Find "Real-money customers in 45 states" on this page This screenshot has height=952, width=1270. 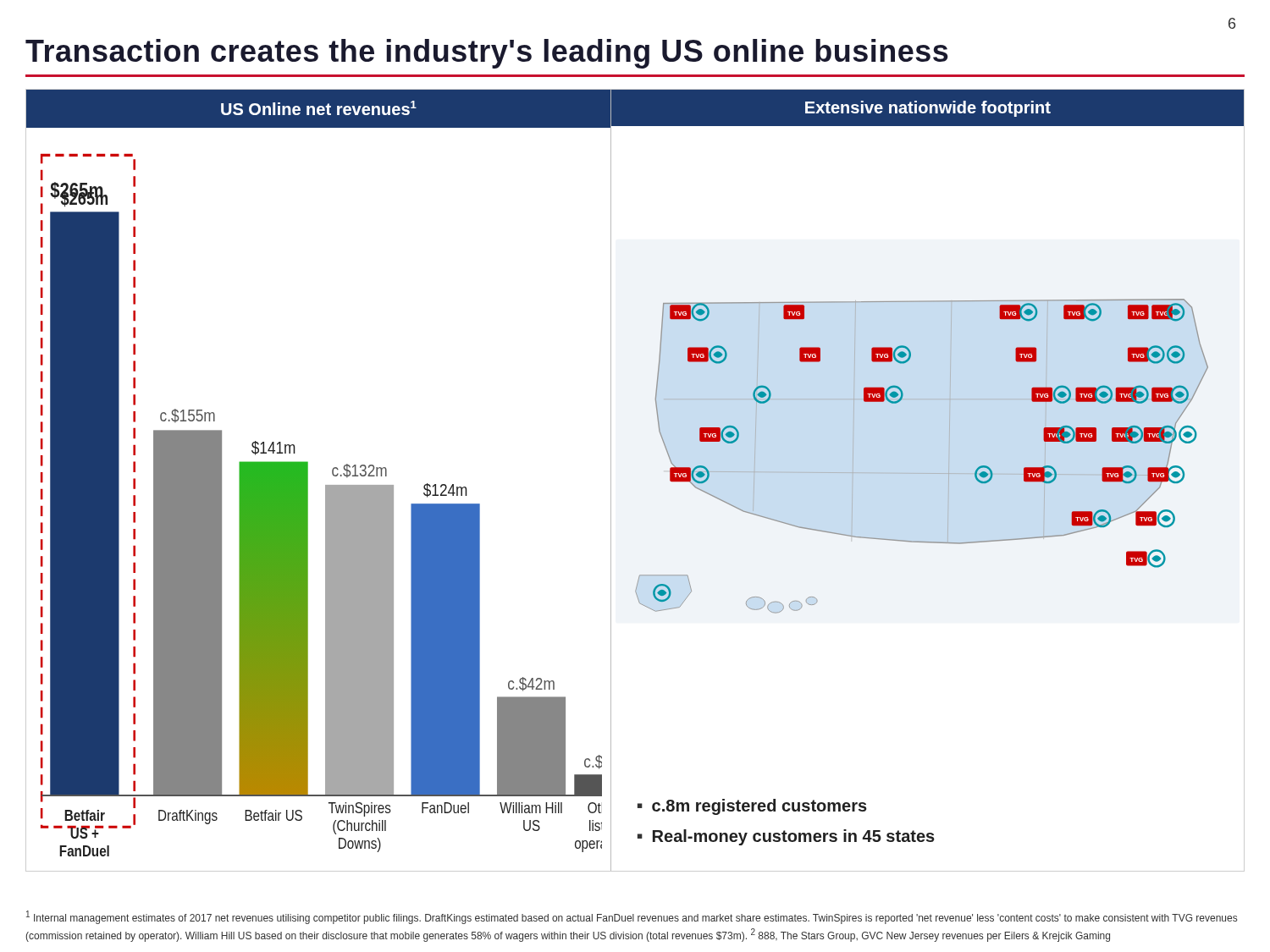click(793, 836)
